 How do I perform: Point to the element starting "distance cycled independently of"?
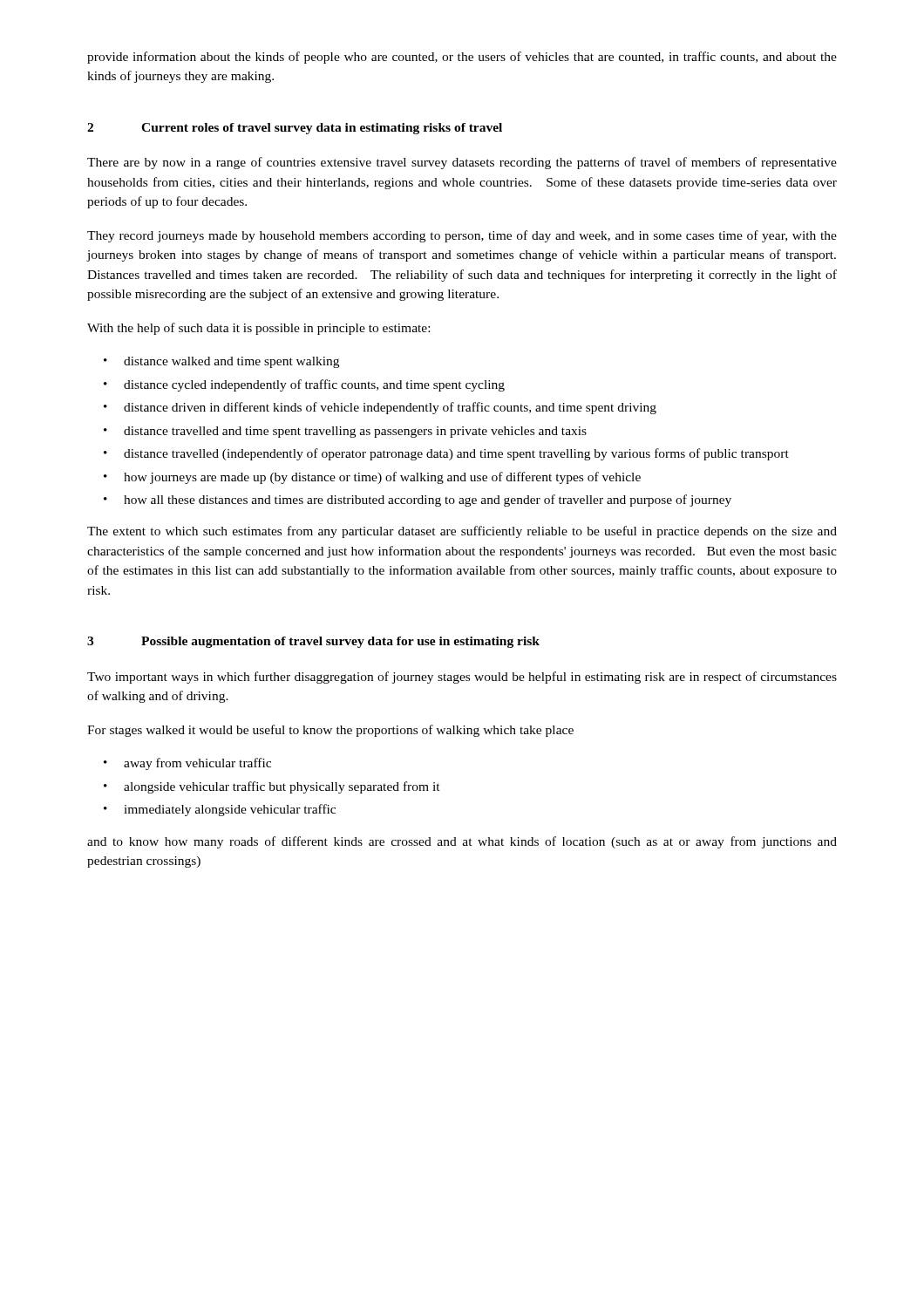pos(314,384)
